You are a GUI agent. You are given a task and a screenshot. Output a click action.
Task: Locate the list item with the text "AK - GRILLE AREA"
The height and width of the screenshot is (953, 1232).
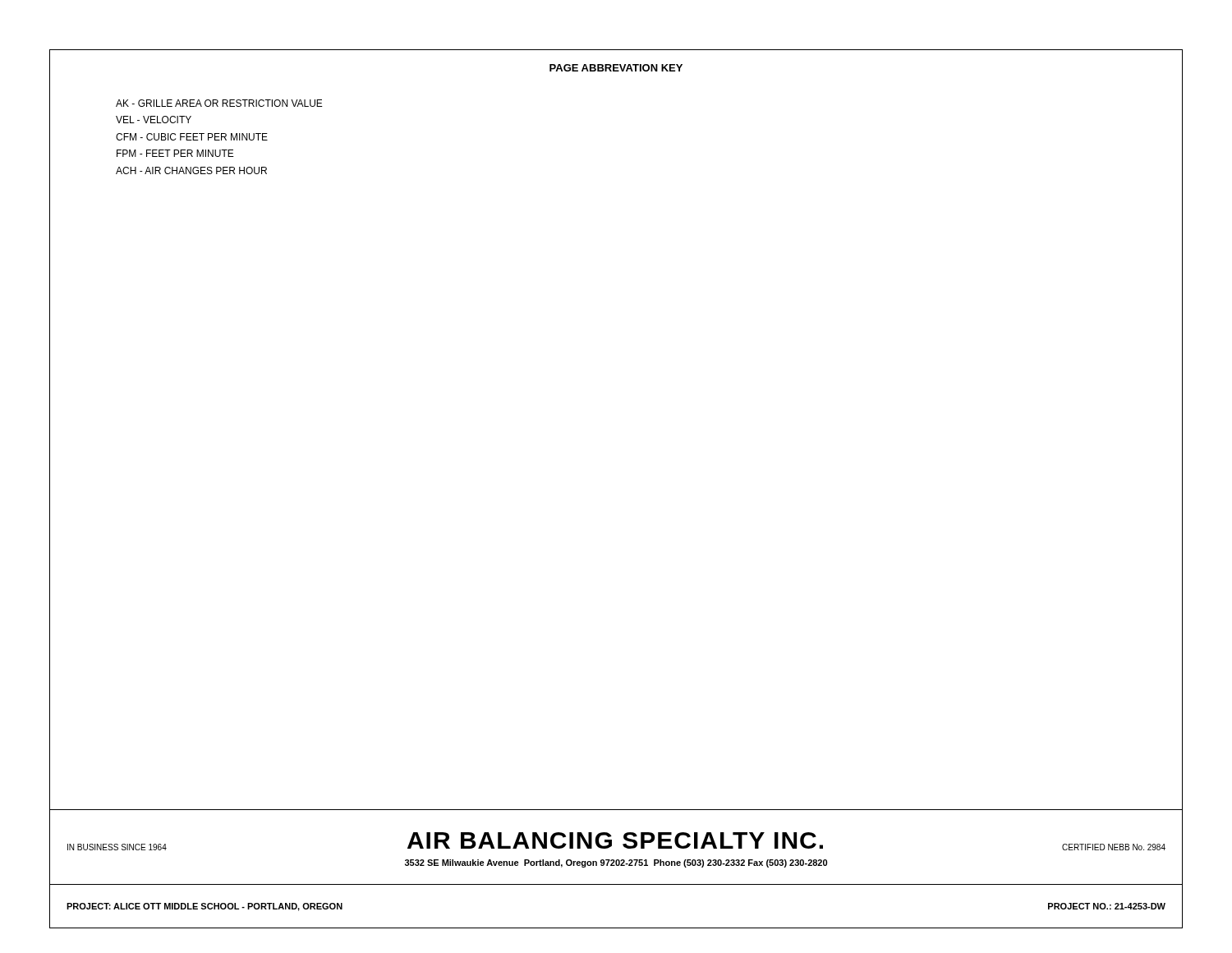pos(219,104)
